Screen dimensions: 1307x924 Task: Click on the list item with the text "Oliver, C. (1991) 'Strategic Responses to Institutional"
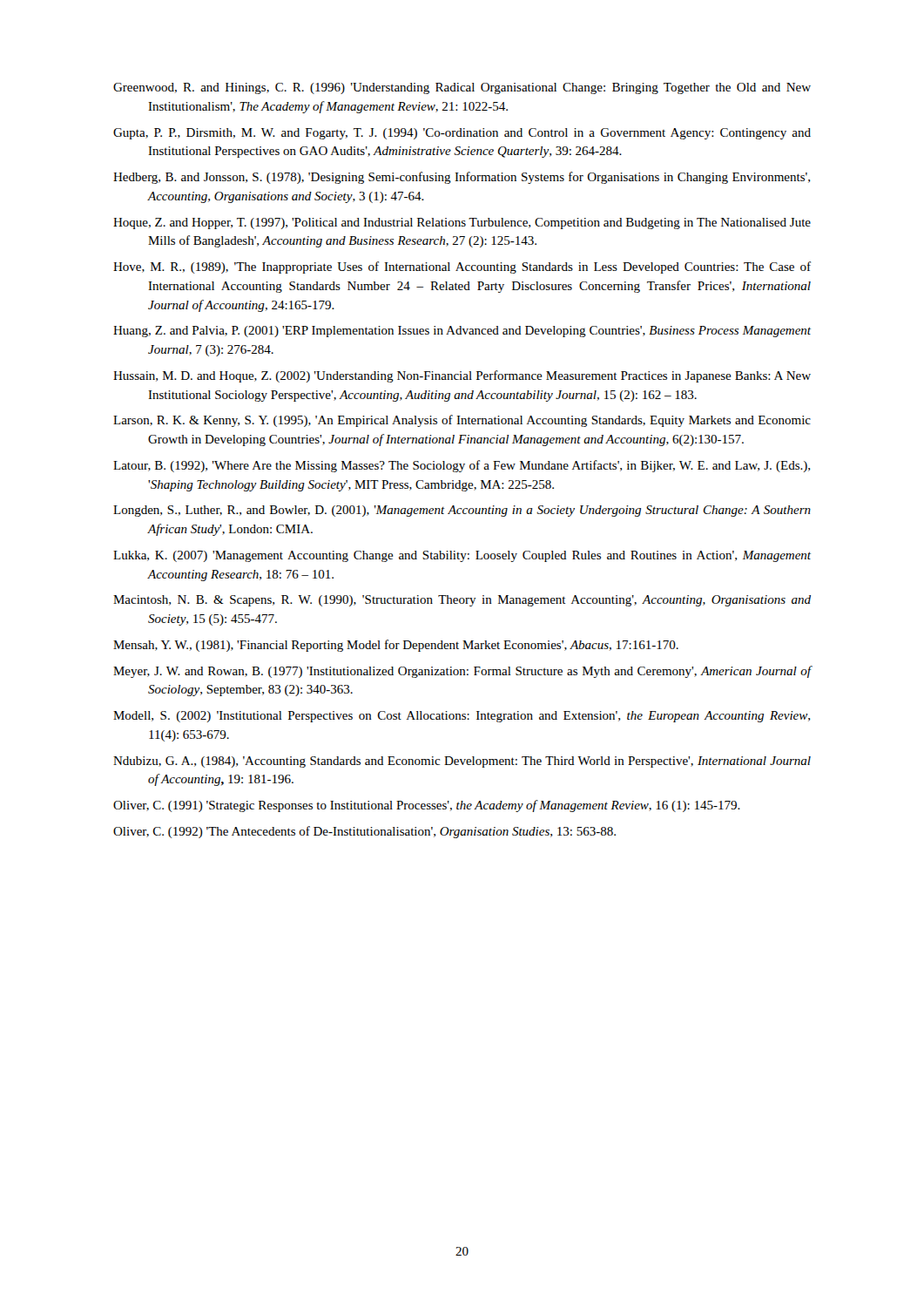[427, 805]
